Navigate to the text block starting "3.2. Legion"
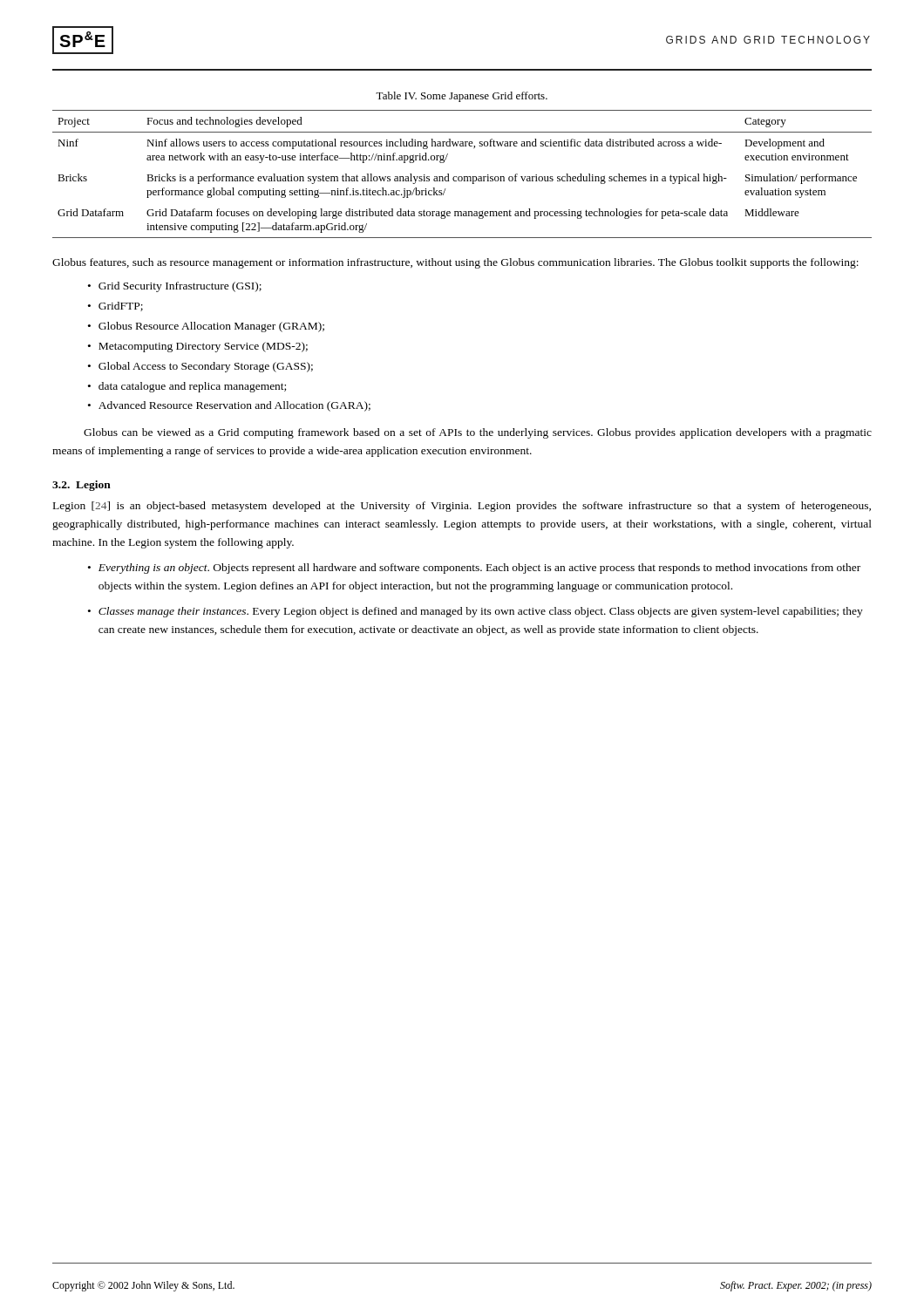924x1308 pixels. pos(81,485)
